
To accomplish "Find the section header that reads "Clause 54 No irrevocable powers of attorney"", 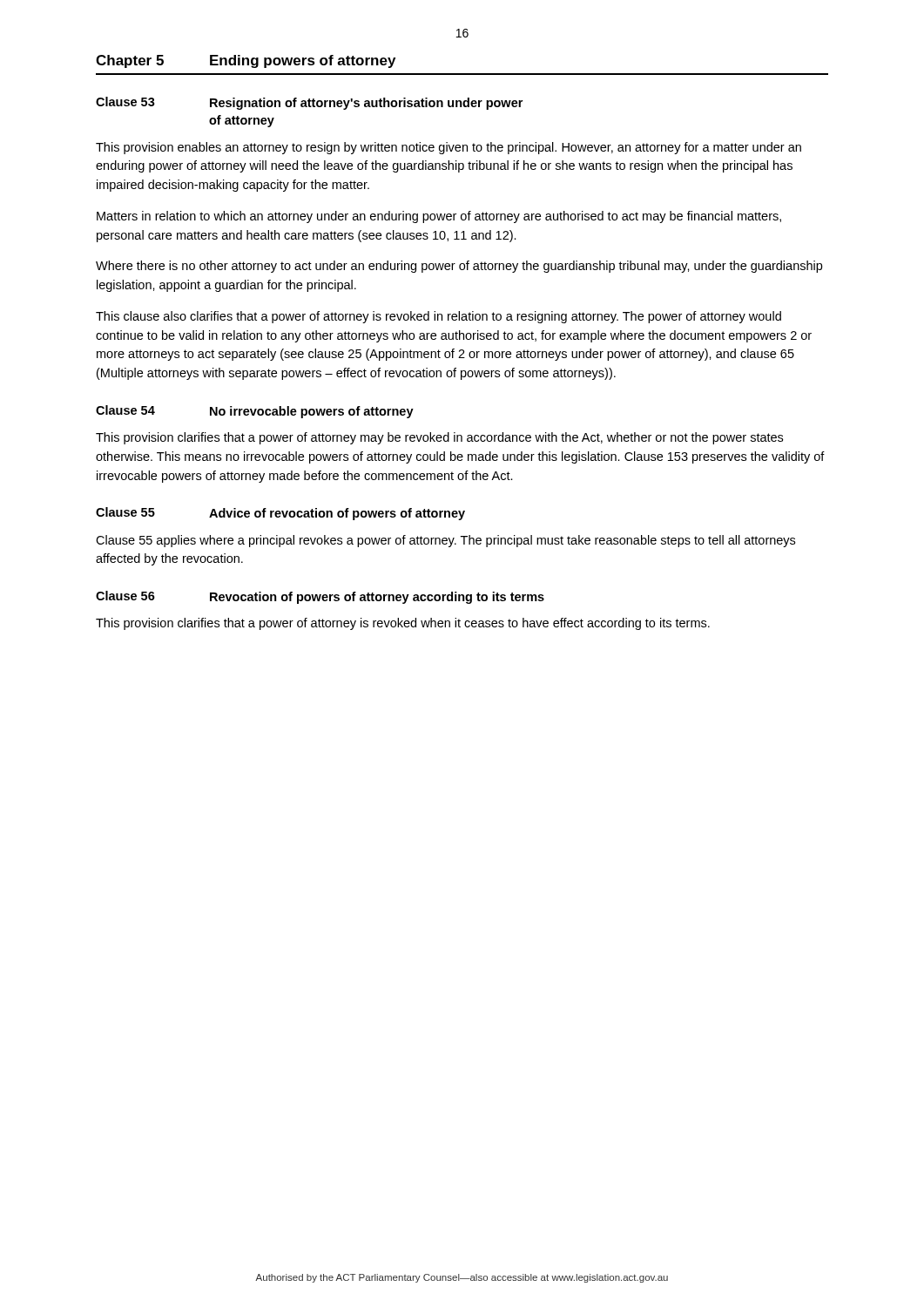I will pyautogui.click(x=255, y=411).
